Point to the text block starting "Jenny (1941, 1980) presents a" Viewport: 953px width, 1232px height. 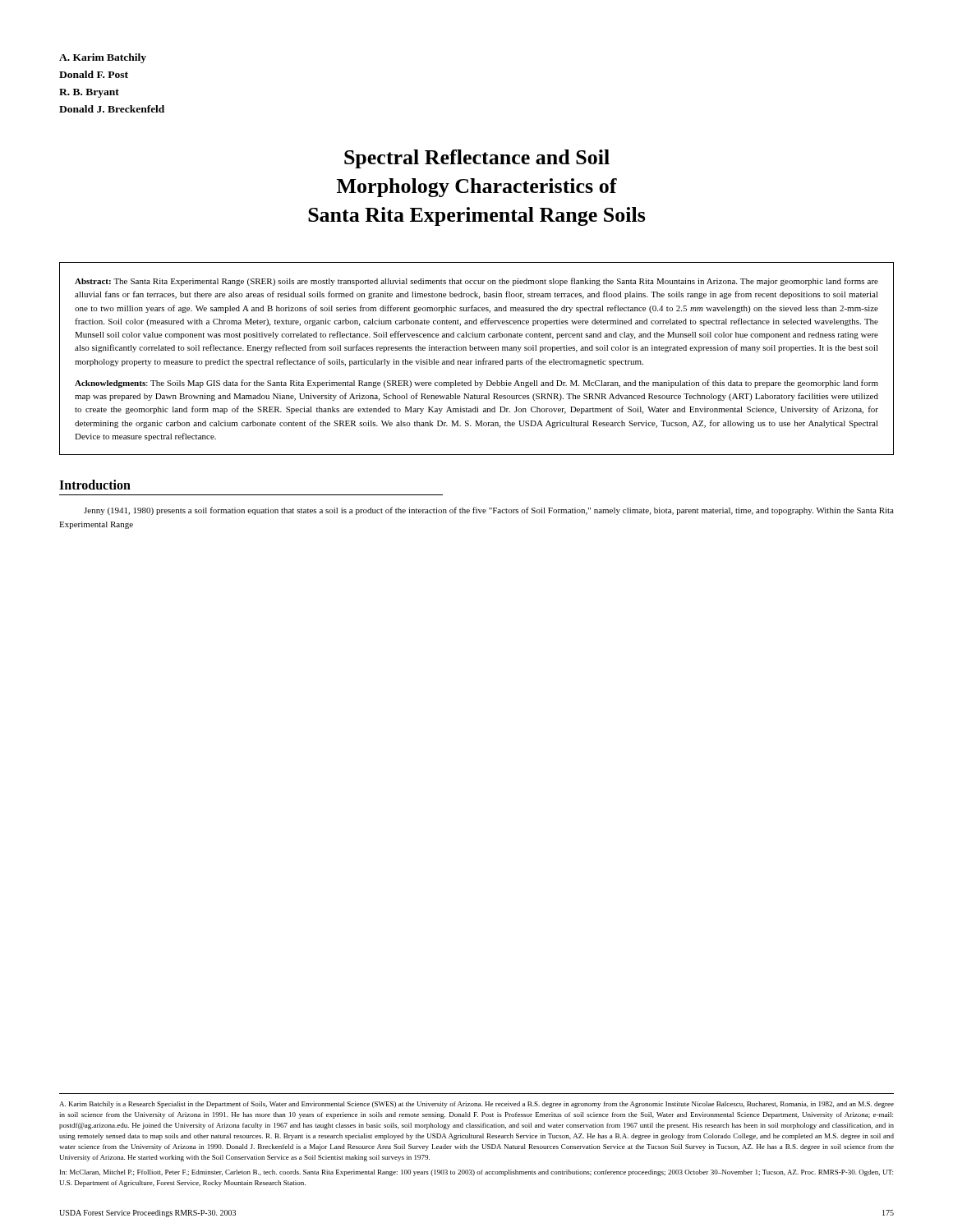coord(476,517)
